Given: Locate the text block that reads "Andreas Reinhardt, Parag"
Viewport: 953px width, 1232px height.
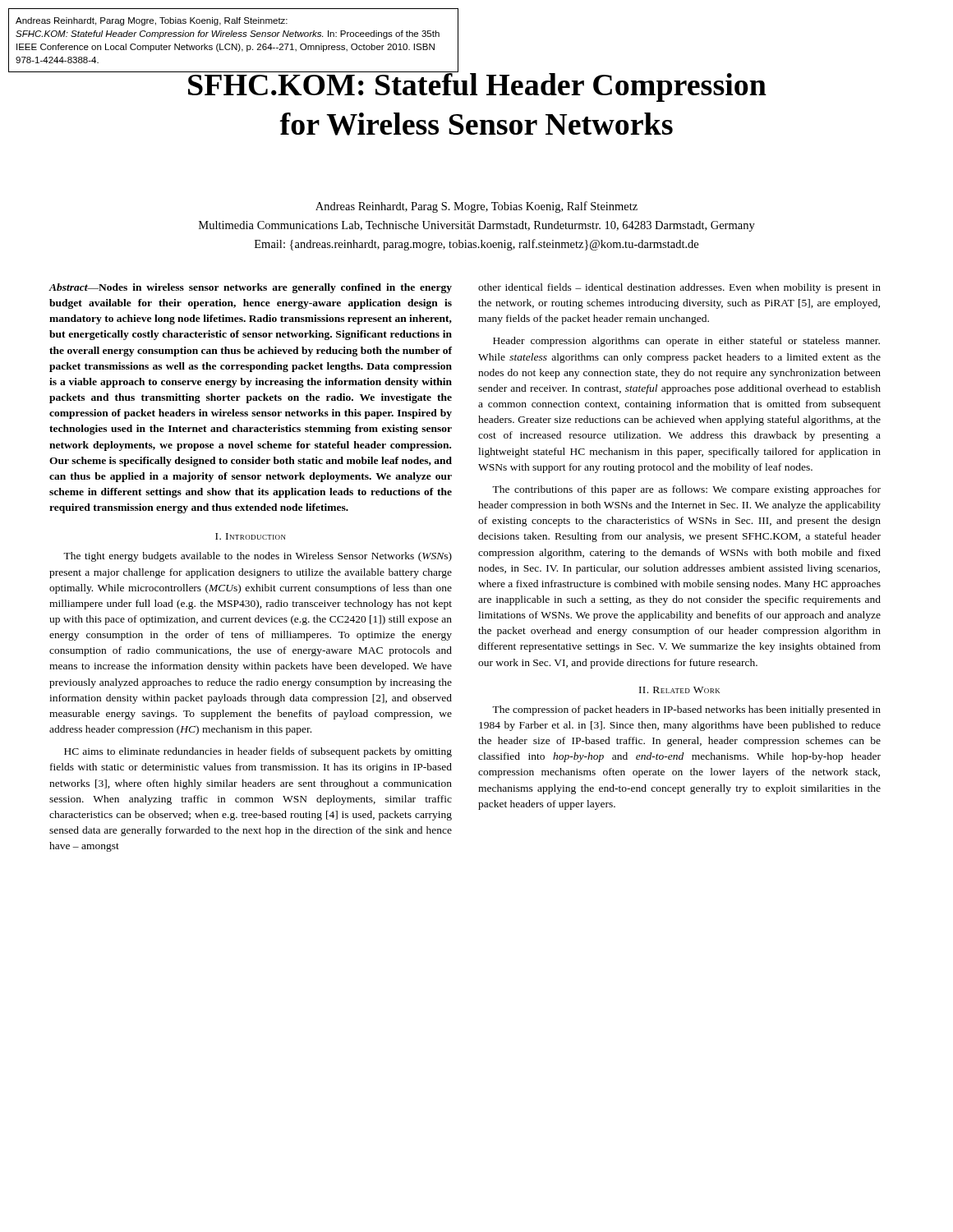Looking at the screenshot, I should [x=476, y=225].
